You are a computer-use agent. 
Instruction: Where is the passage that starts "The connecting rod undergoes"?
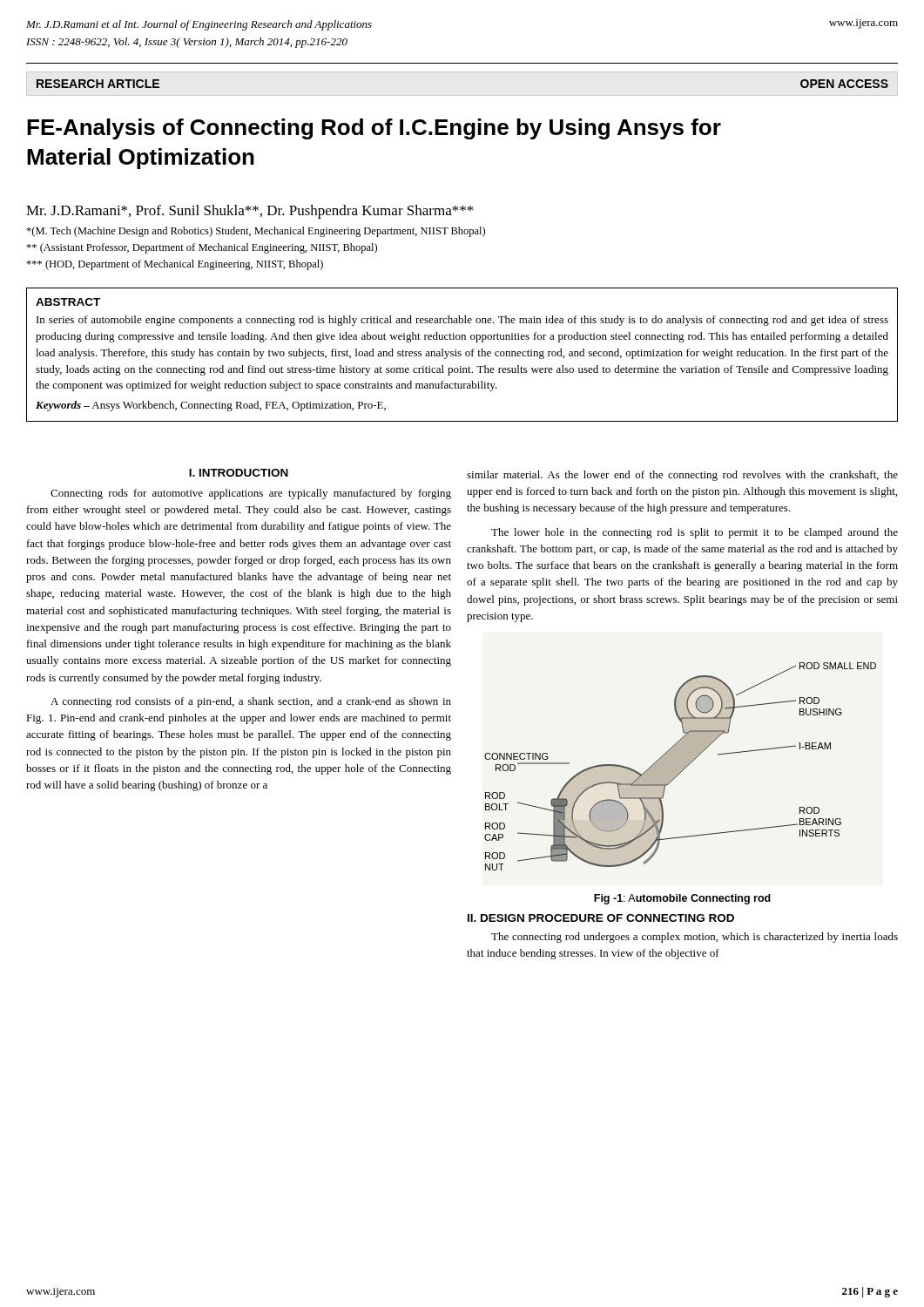pos(682,945)
